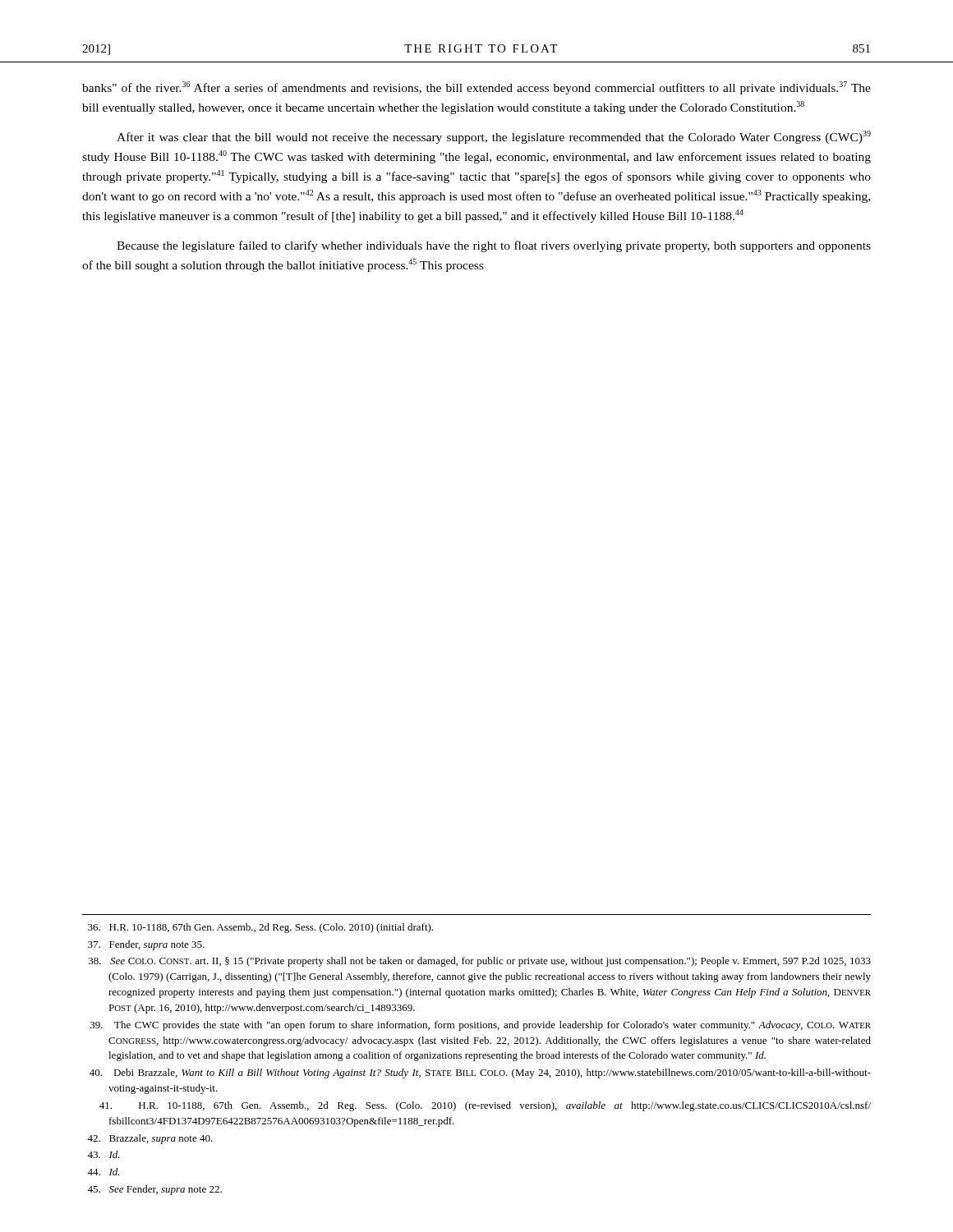This screenshot has width=953, height=1232.
Task: Navigate to the text starting "After it was clear that"
Action: coord(476,176)
